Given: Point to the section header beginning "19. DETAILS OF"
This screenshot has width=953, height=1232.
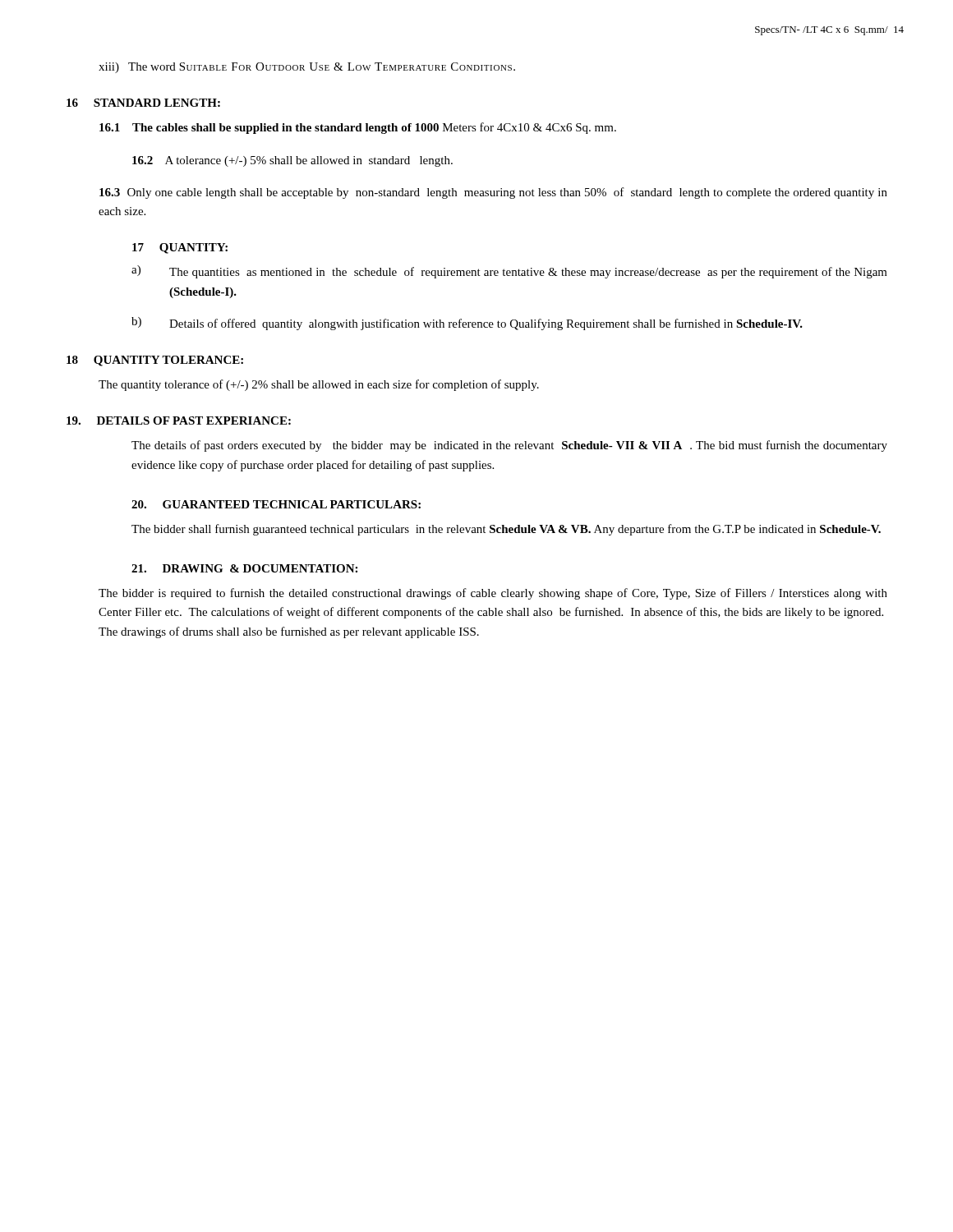Looking at the screenshot, I should [x=179, y=421].
